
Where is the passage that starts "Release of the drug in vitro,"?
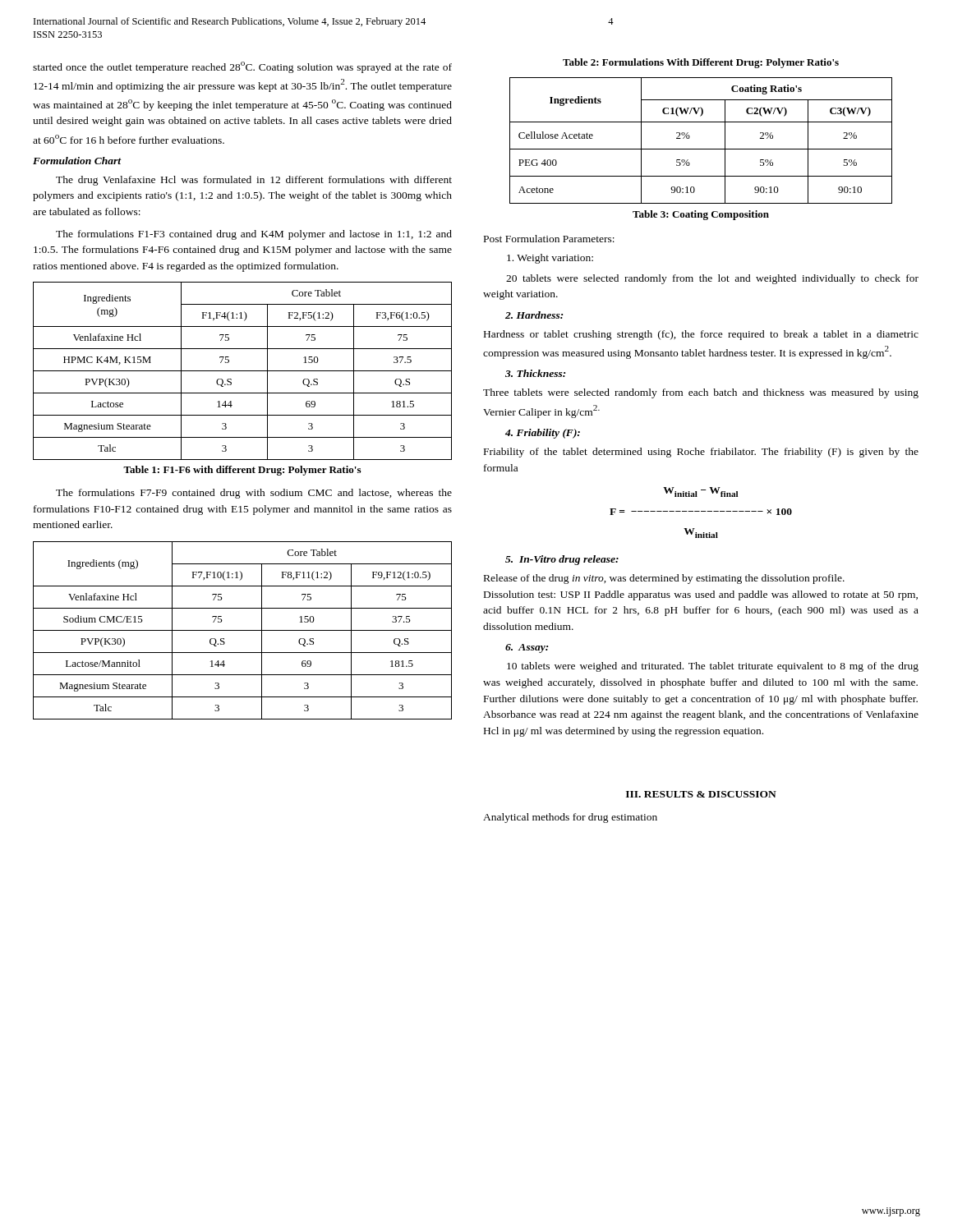coord(701,602)
